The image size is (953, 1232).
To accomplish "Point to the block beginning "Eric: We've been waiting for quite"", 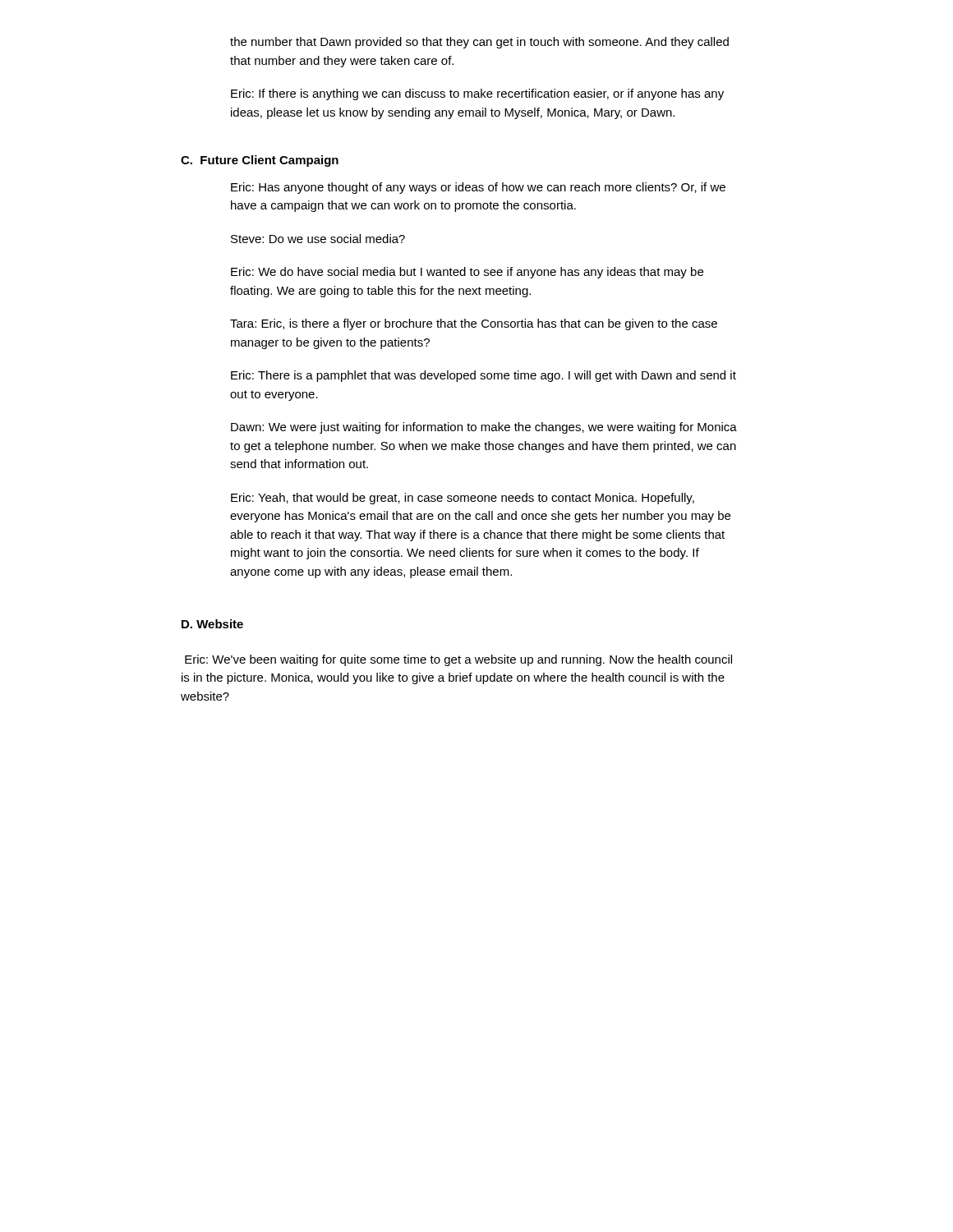I will [460, 678].
